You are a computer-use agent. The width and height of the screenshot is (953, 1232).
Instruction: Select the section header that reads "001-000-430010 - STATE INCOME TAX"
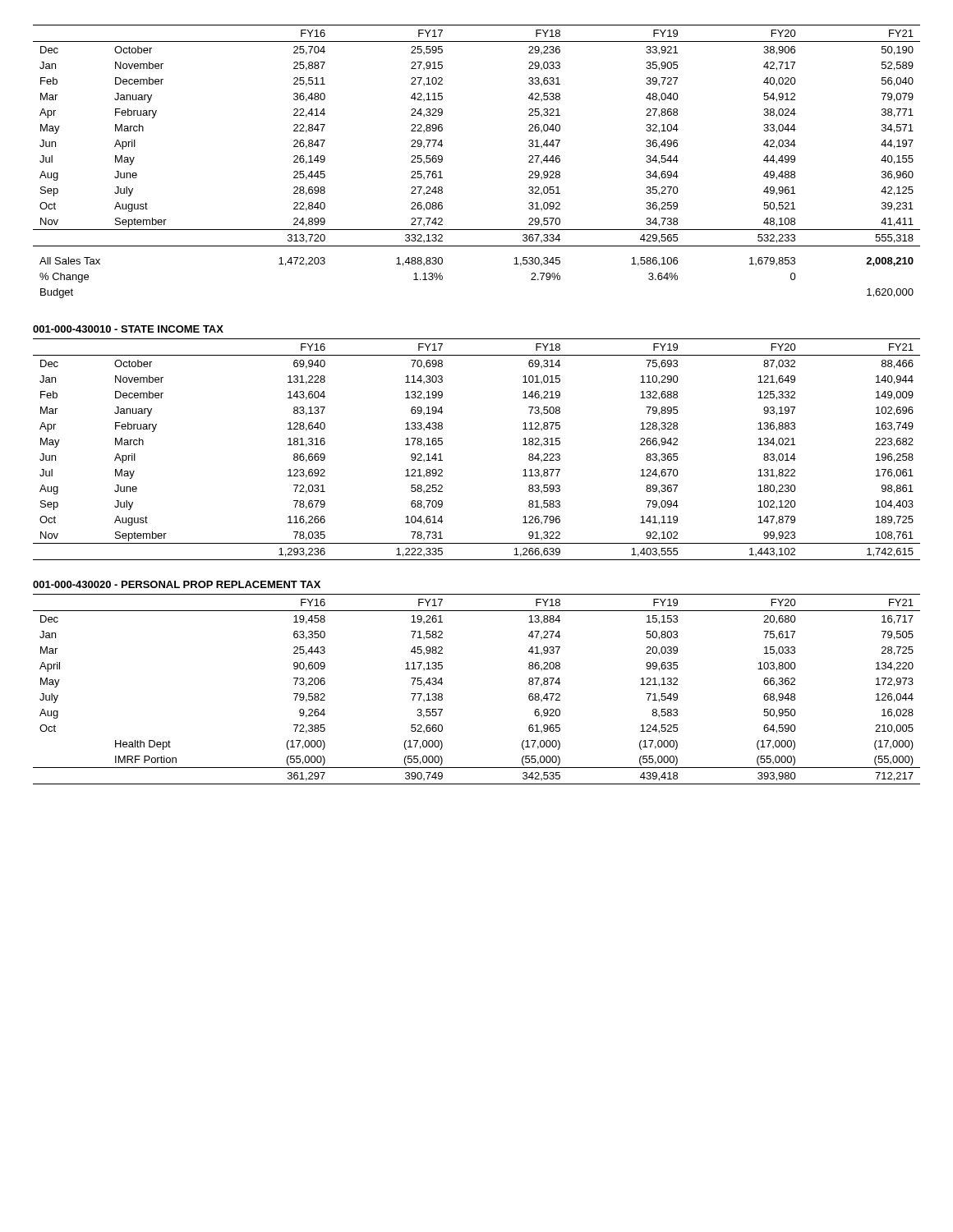coord(128,329)
